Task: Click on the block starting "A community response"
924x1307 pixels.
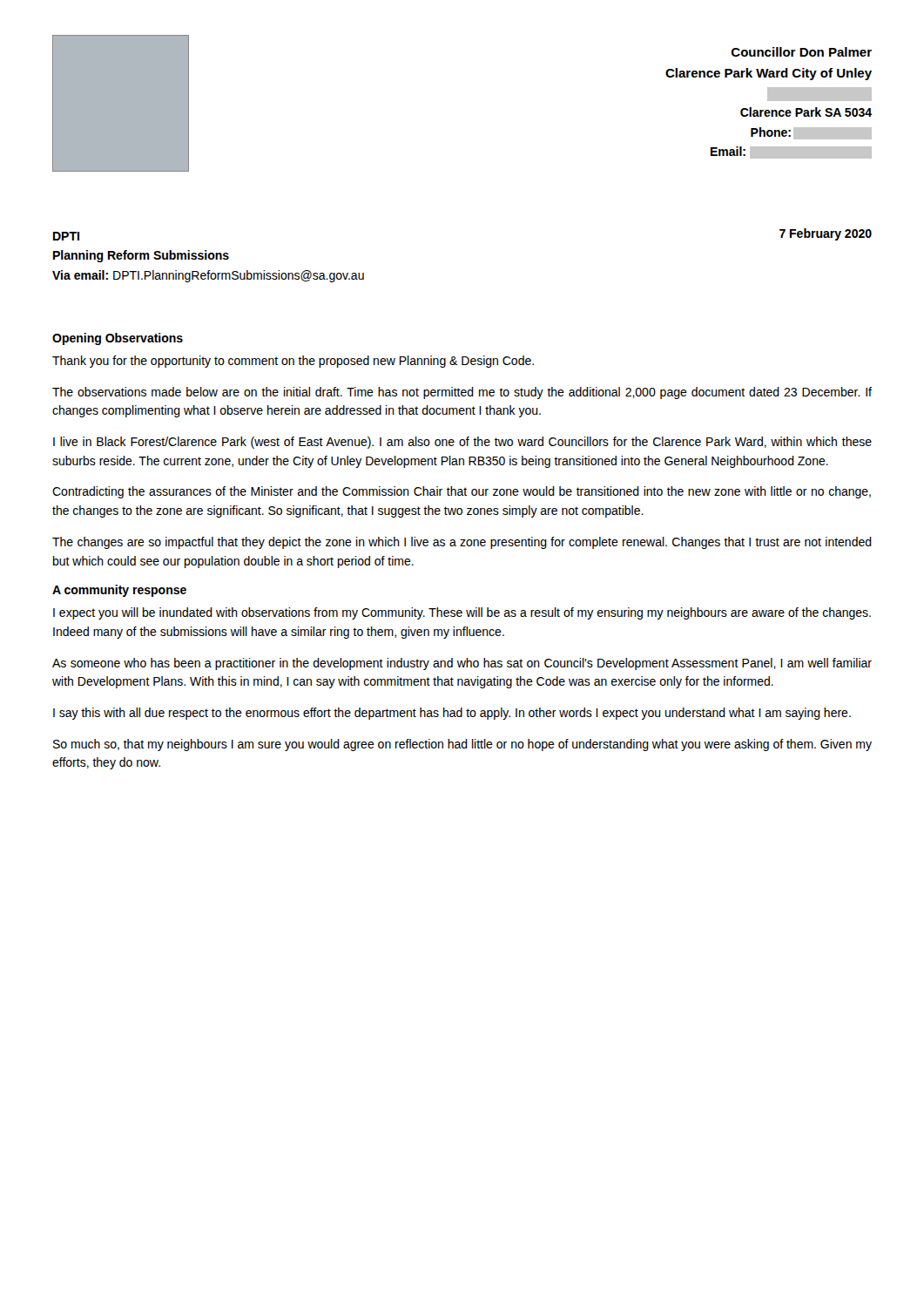Action: [119, 590]
